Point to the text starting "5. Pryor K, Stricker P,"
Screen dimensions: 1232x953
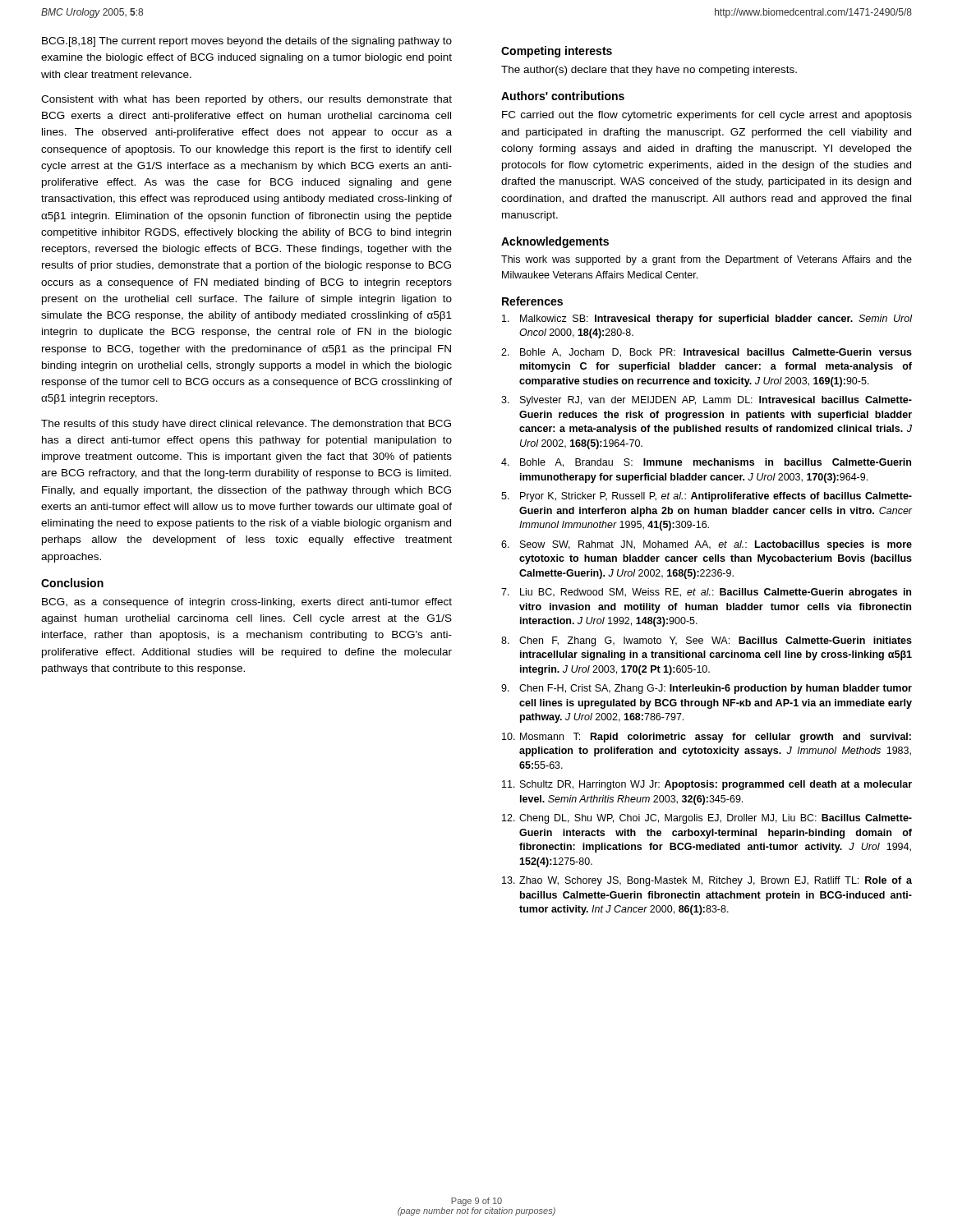coord(707,511)
